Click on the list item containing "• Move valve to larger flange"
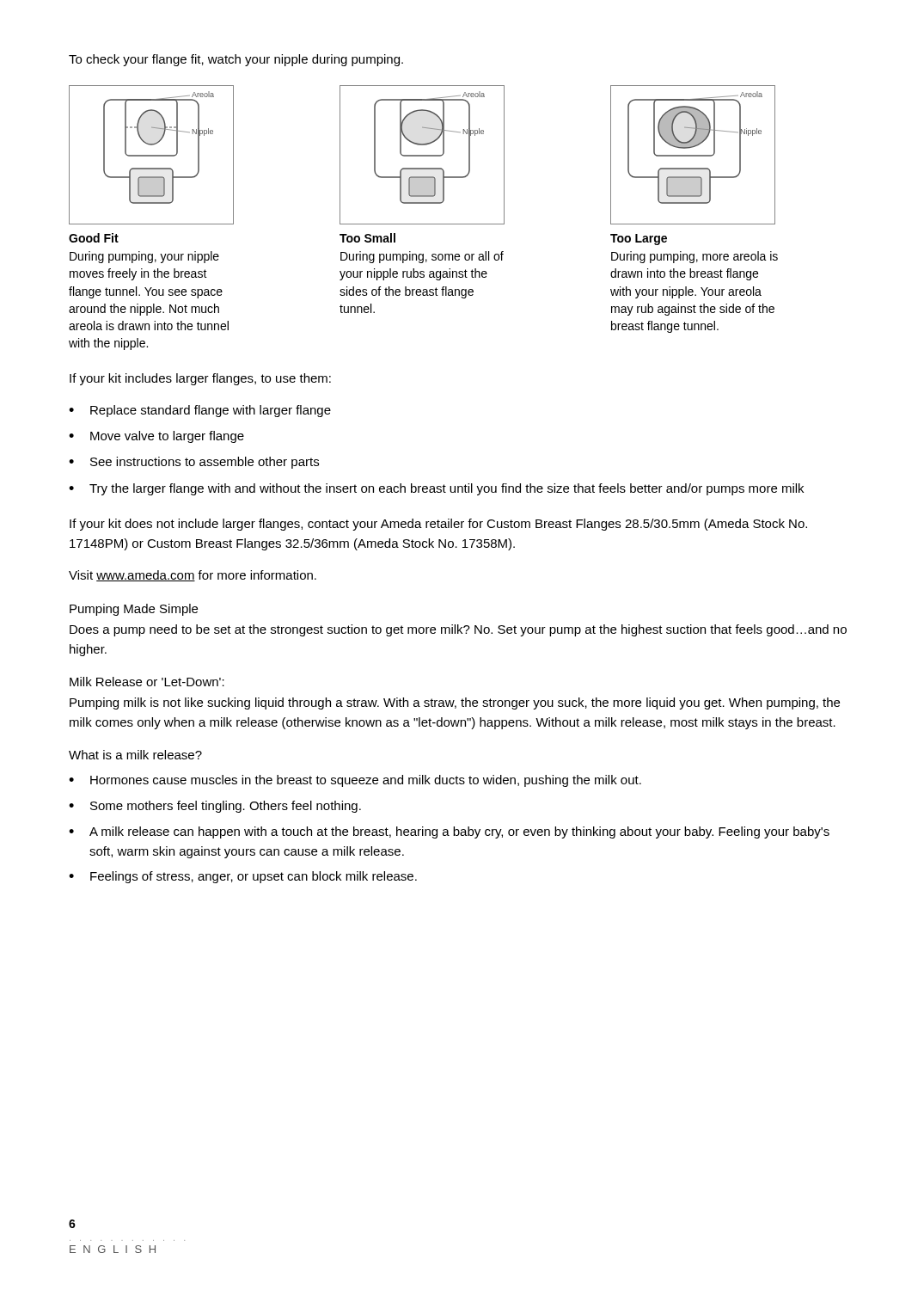This screenshot has width=924, height=1290. (156, 437)
